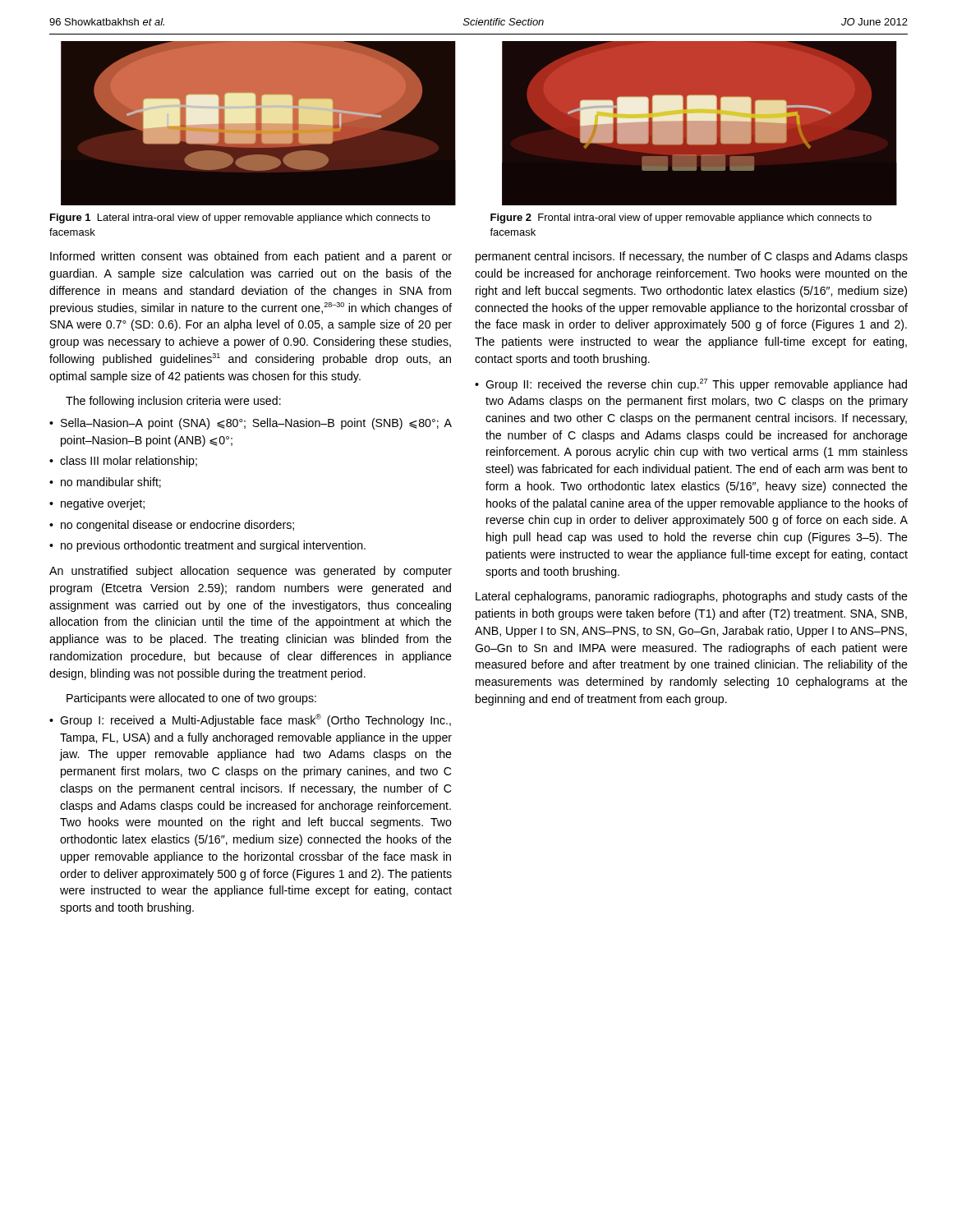The height and width of the screenshot is (1232, 957).
Task: Select the passage starting "• Group I: received a Multi-Adjustable face mask®"
Action: click(251, 814)
